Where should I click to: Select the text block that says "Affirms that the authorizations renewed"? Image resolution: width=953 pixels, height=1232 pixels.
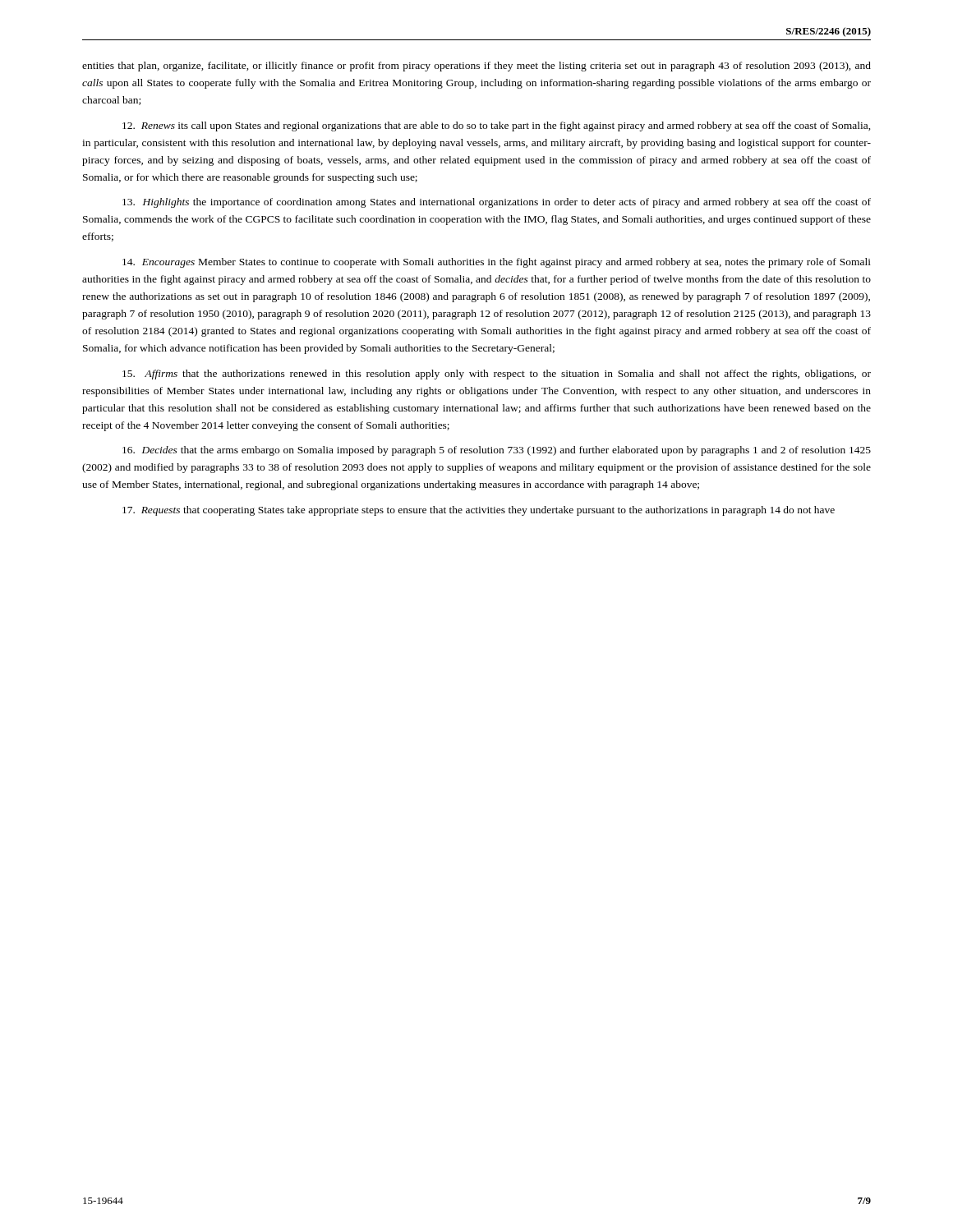click(476, 399)
